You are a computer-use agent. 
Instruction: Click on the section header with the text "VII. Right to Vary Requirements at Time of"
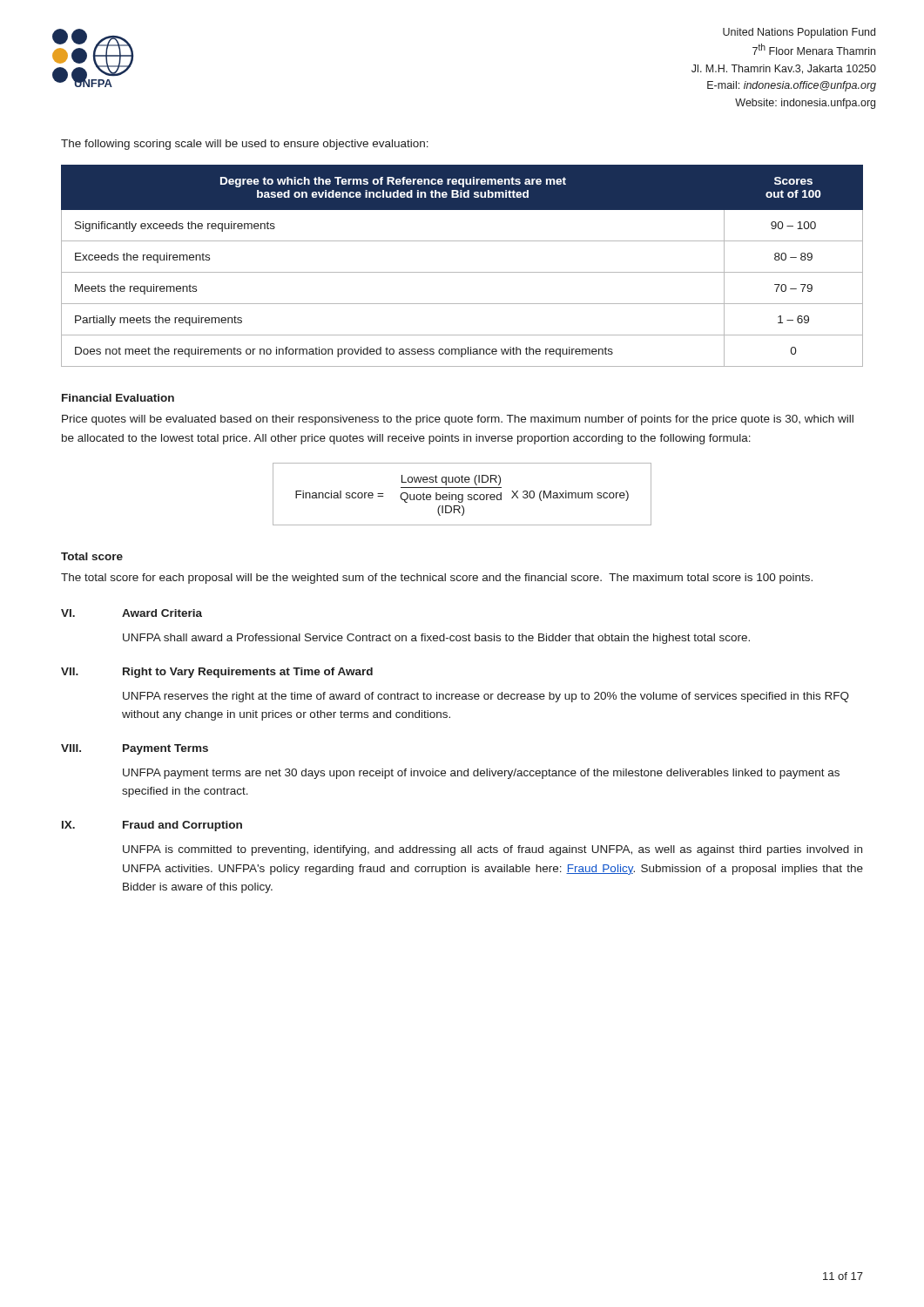217,673
